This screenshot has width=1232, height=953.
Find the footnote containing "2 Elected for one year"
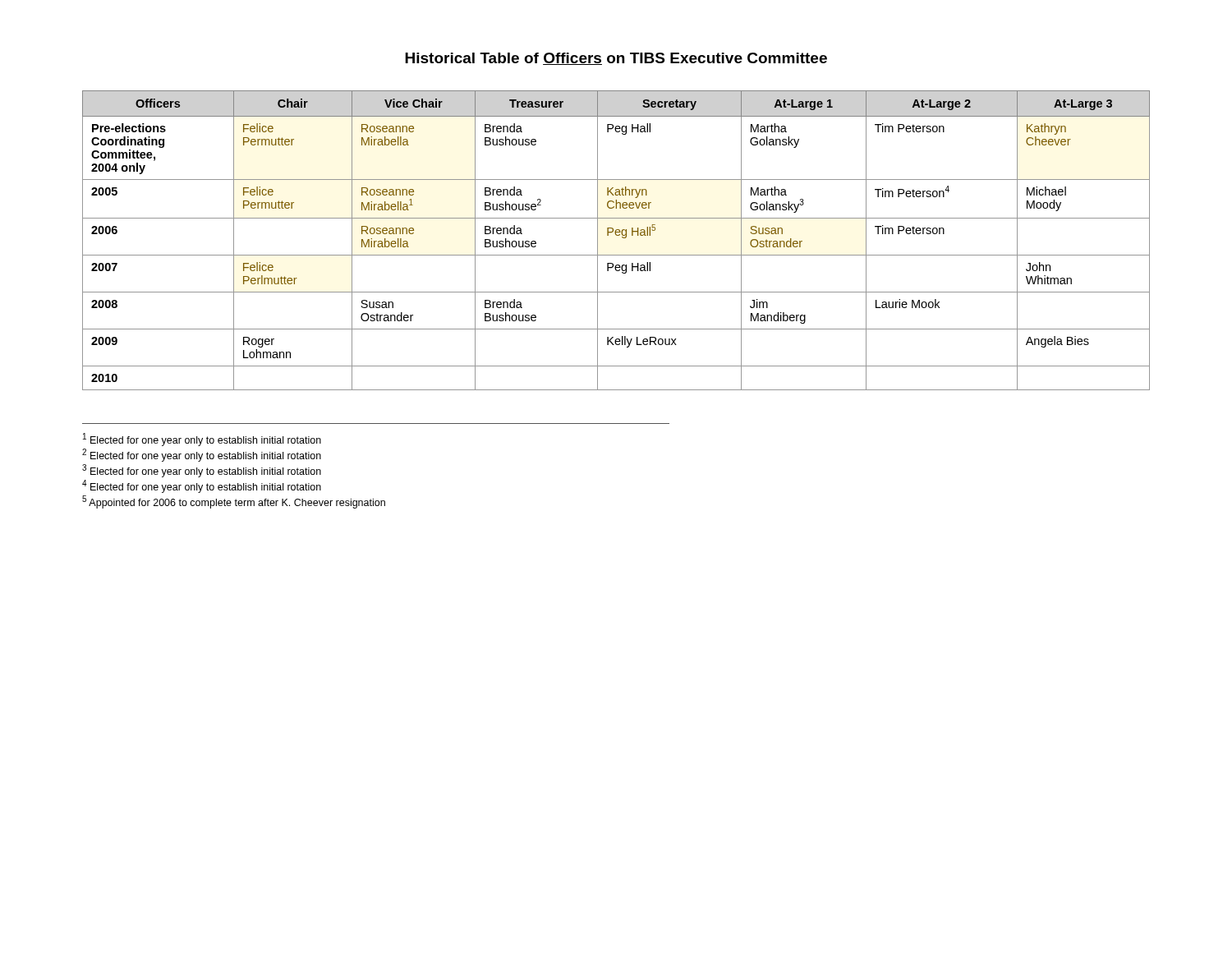(x=202, y=455)
